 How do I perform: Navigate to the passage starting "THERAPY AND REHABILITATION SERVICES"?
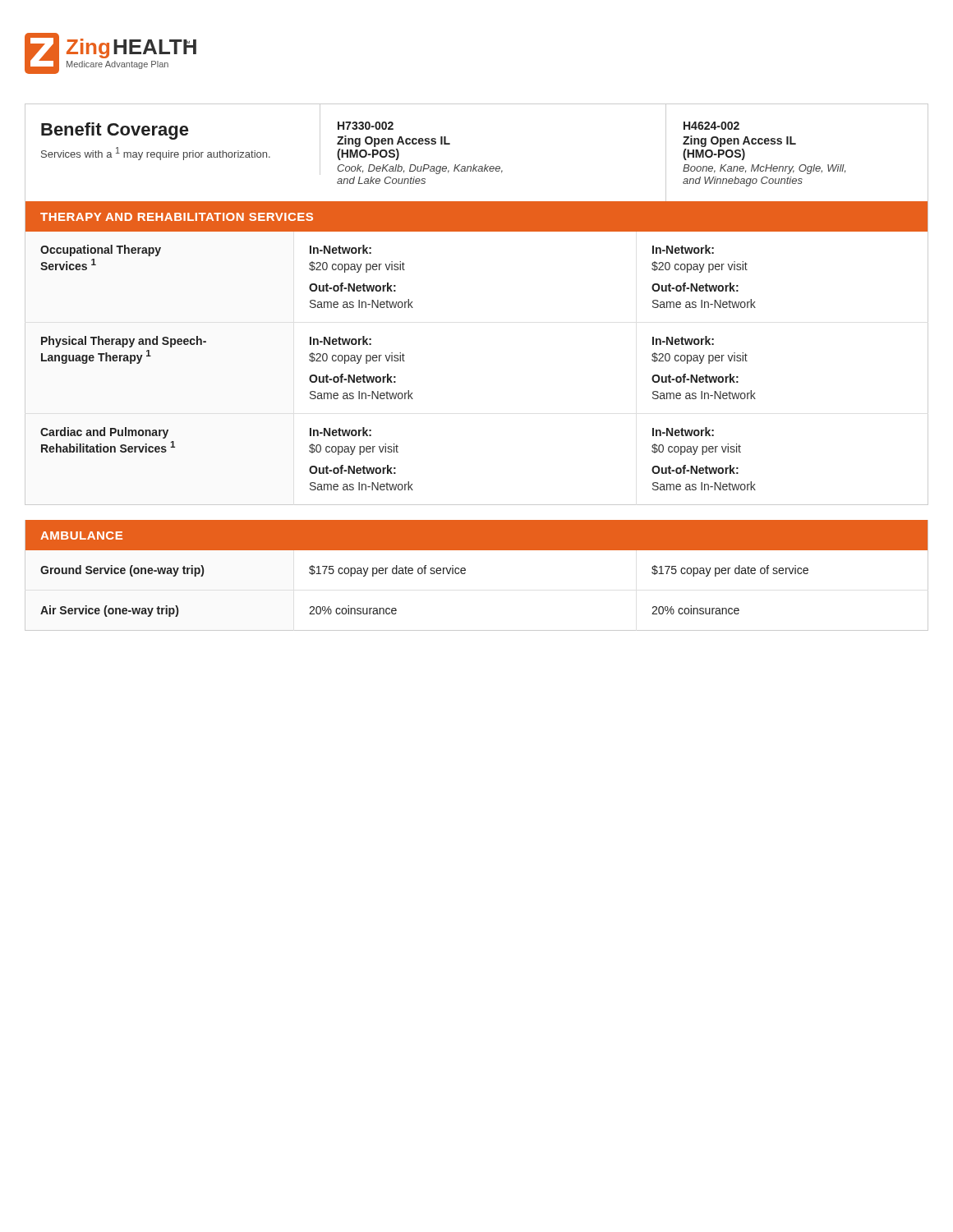[x=177, y=216]
